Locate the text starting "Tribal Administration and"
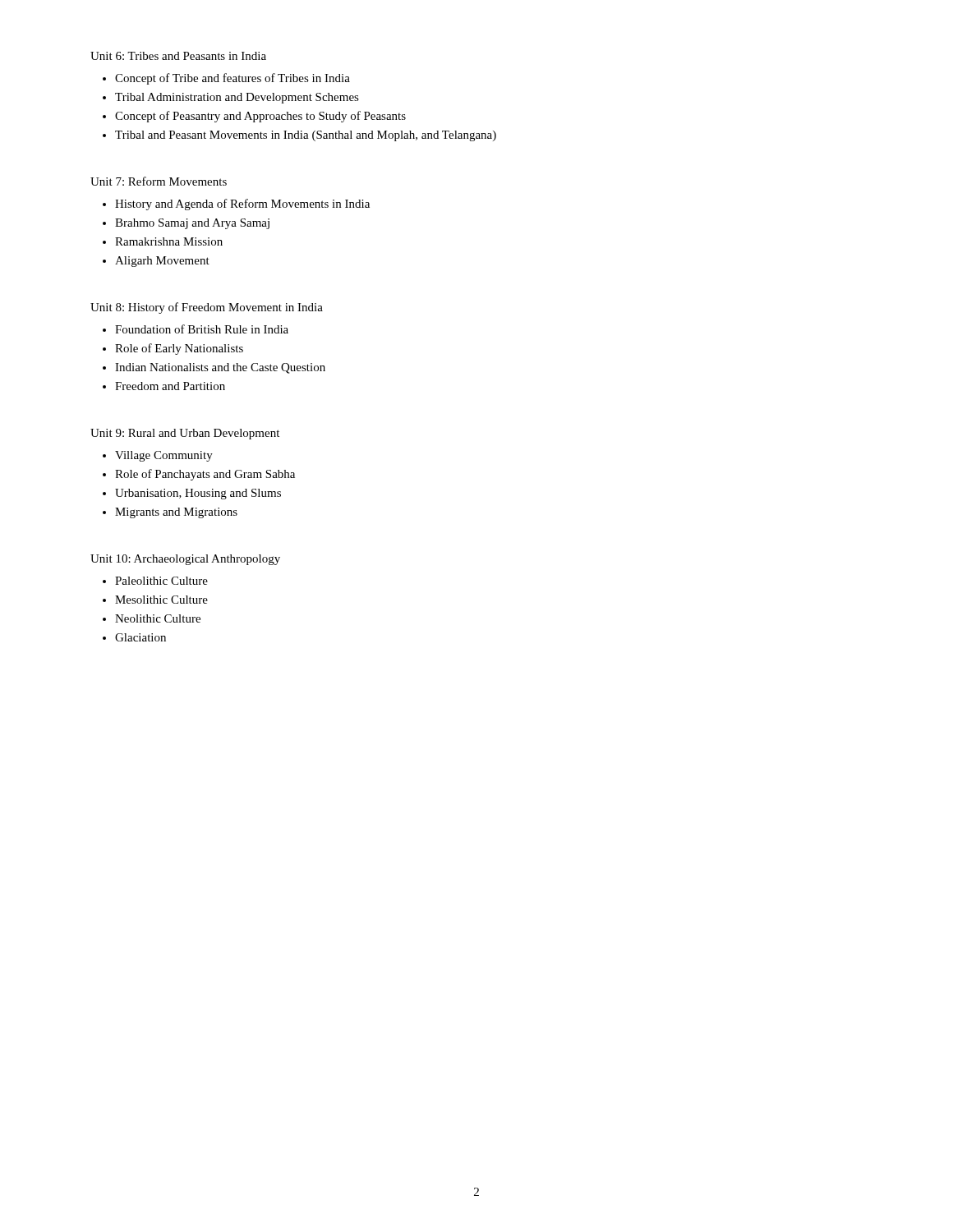Image resolution: width=953 pixels, height=1232 pixels. 237,98
